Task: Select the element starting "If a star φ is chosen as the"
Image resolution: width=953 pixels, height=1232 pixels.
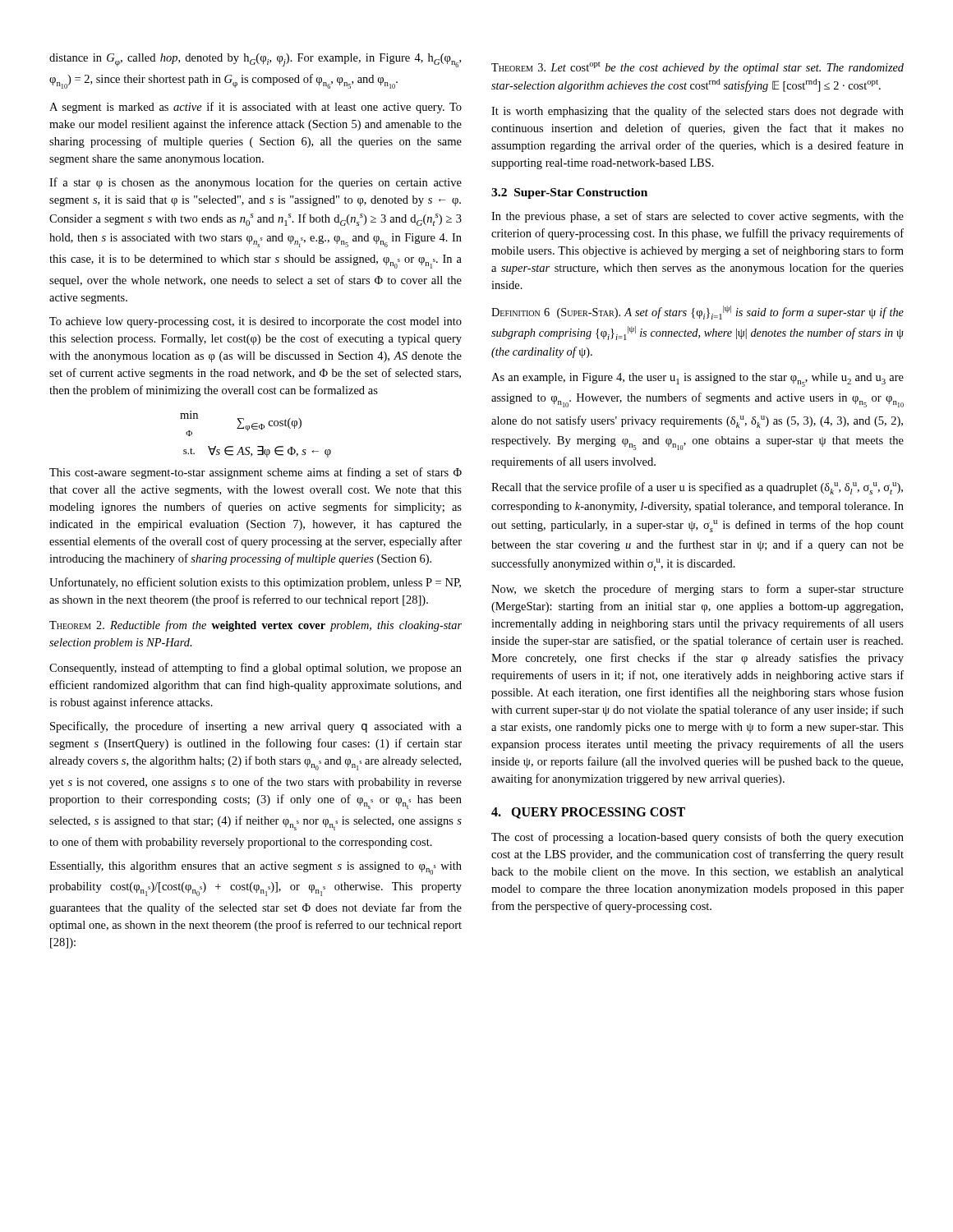Action: [255, 240]
